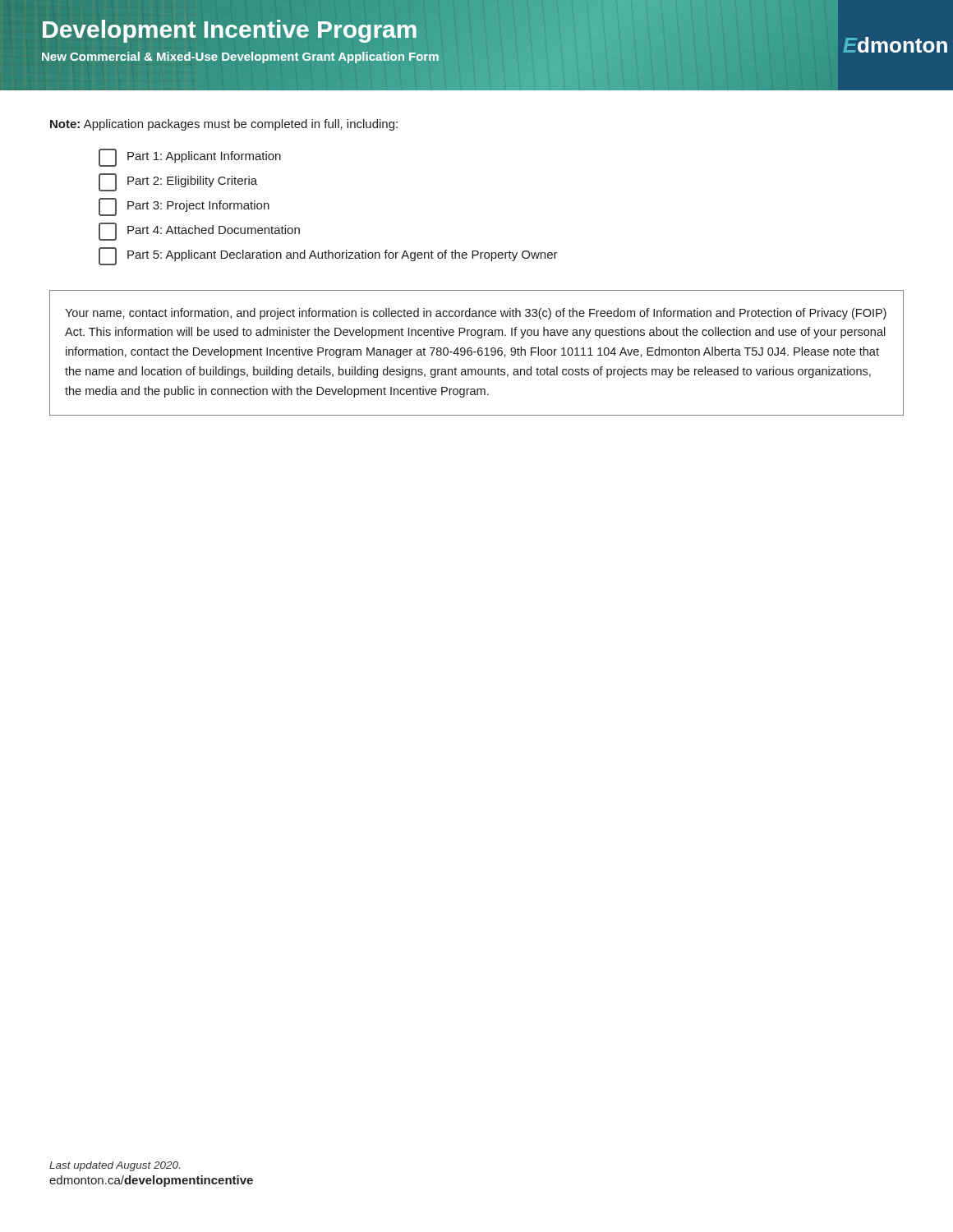The image size is (953, 1232).
Task: Find the text block starting "Part 2: Eligibility Criteria"
Action: point(178,181)
